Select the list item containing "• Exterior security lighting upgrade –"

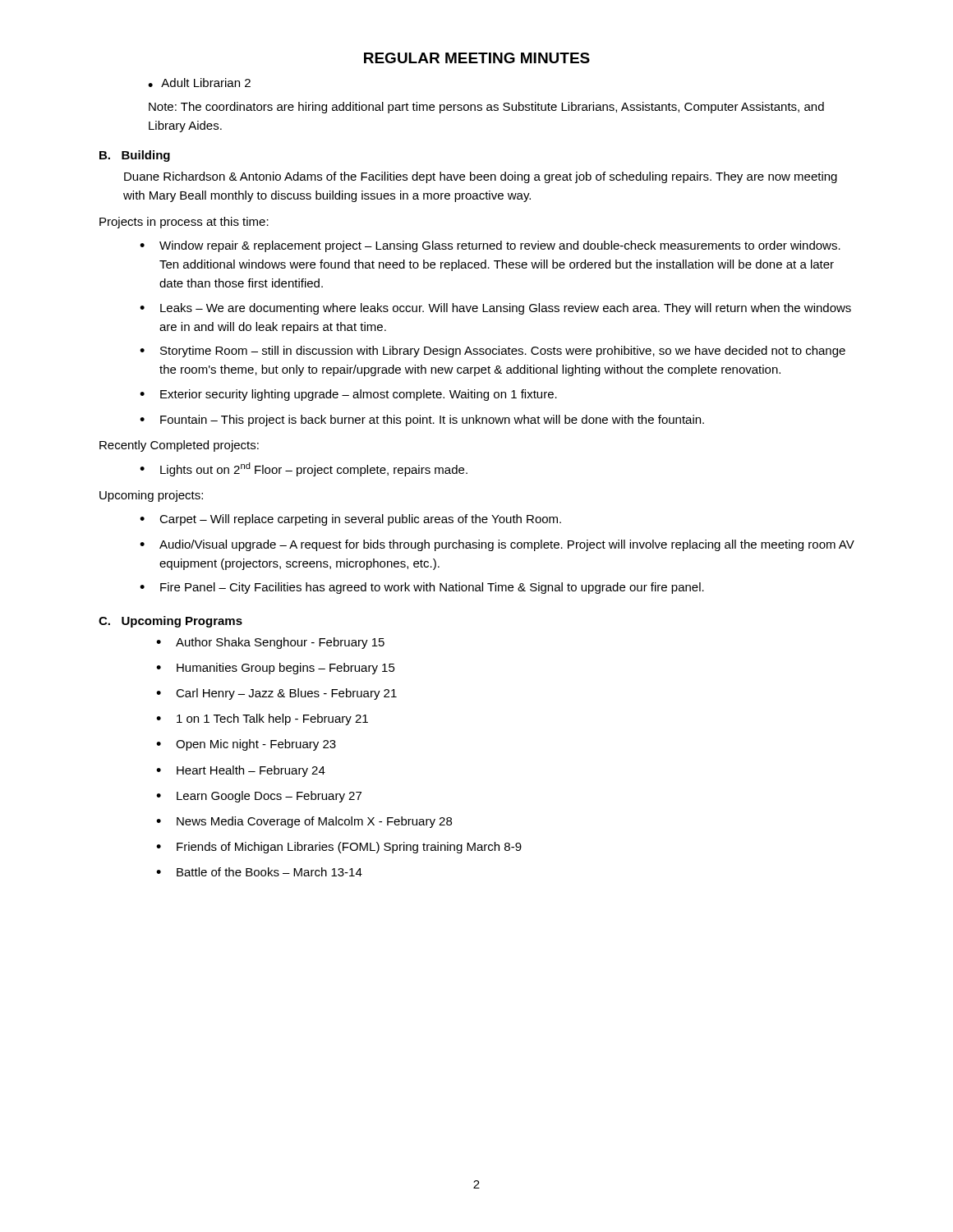[x=497, y=394]
